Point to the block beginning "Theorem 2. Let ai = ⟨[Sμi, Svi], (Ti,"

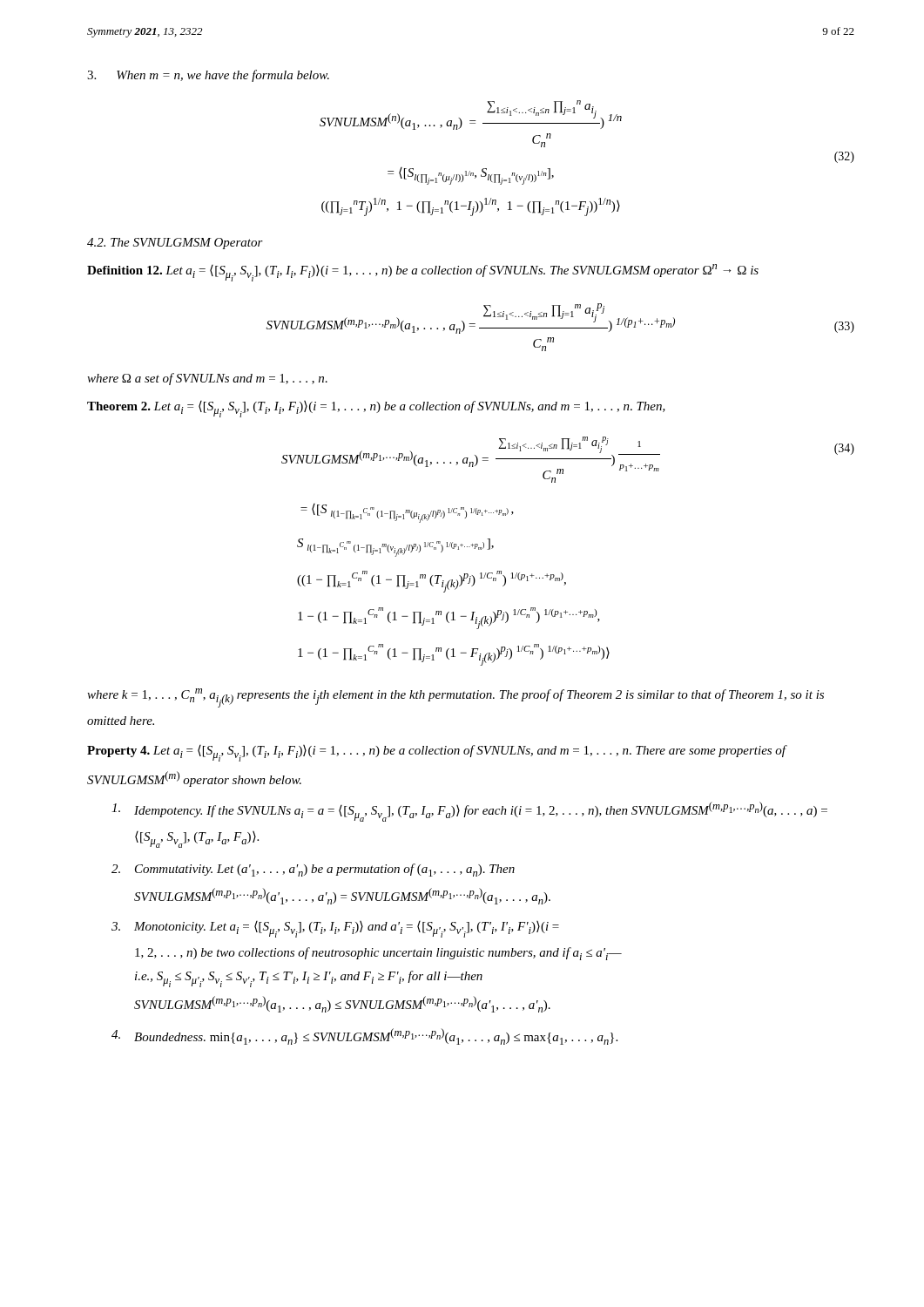click(376, 409)
